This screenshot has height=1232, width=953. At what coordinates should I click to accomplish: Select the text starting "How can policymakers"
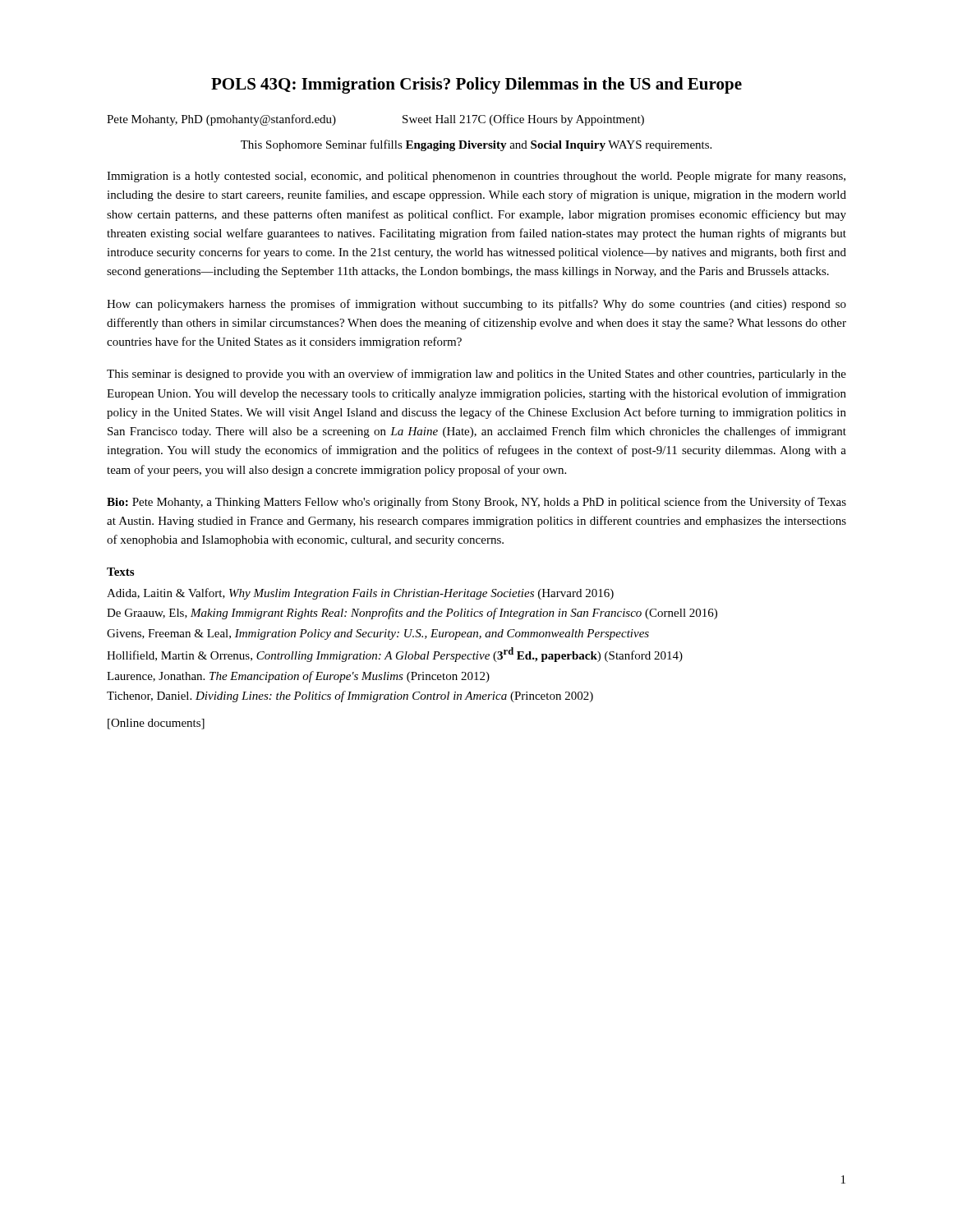[476, 323]
